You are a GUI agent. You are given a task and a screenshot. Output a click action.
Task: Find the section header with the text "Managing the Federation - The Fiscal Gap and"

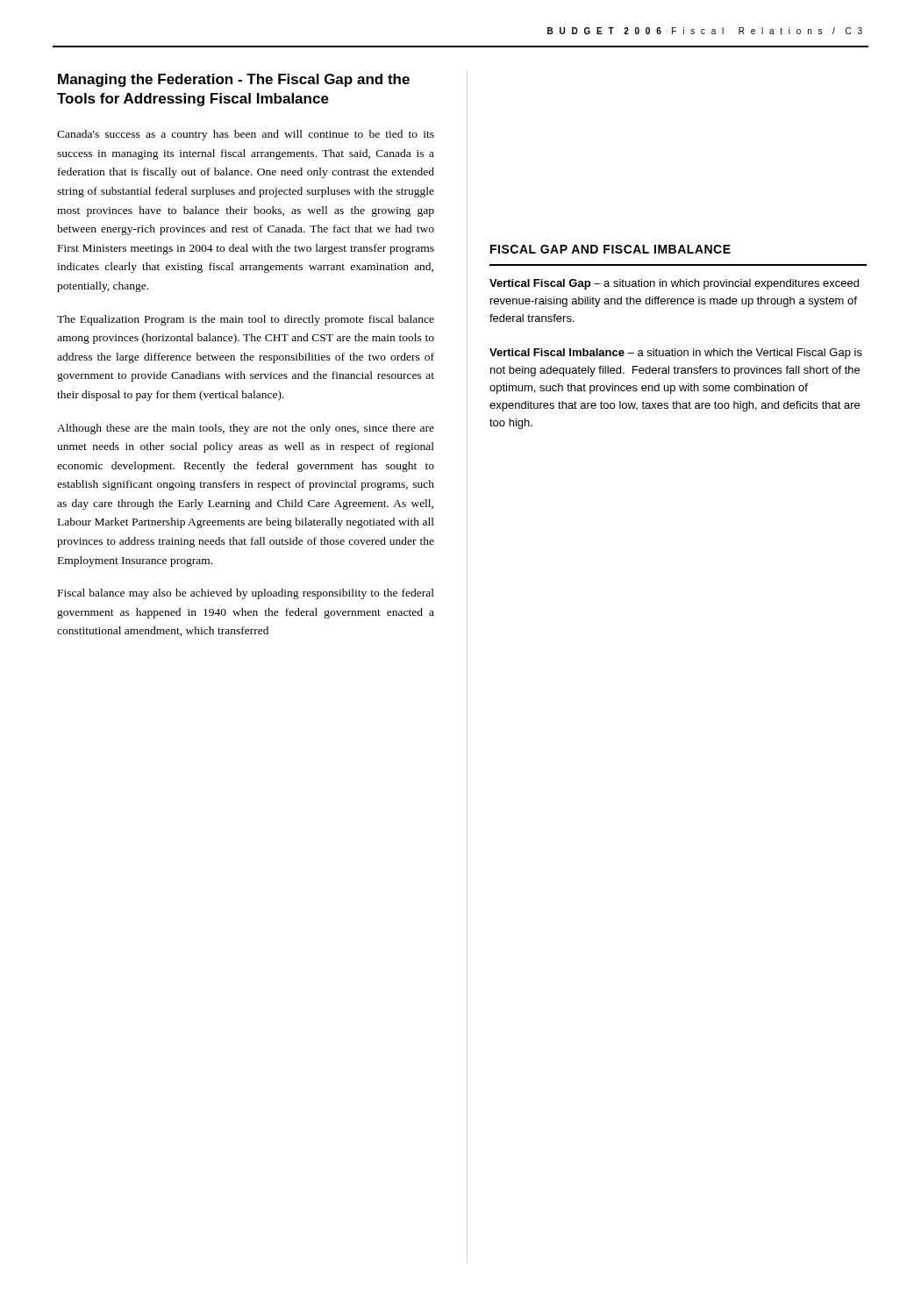click(x=233, y=89)
